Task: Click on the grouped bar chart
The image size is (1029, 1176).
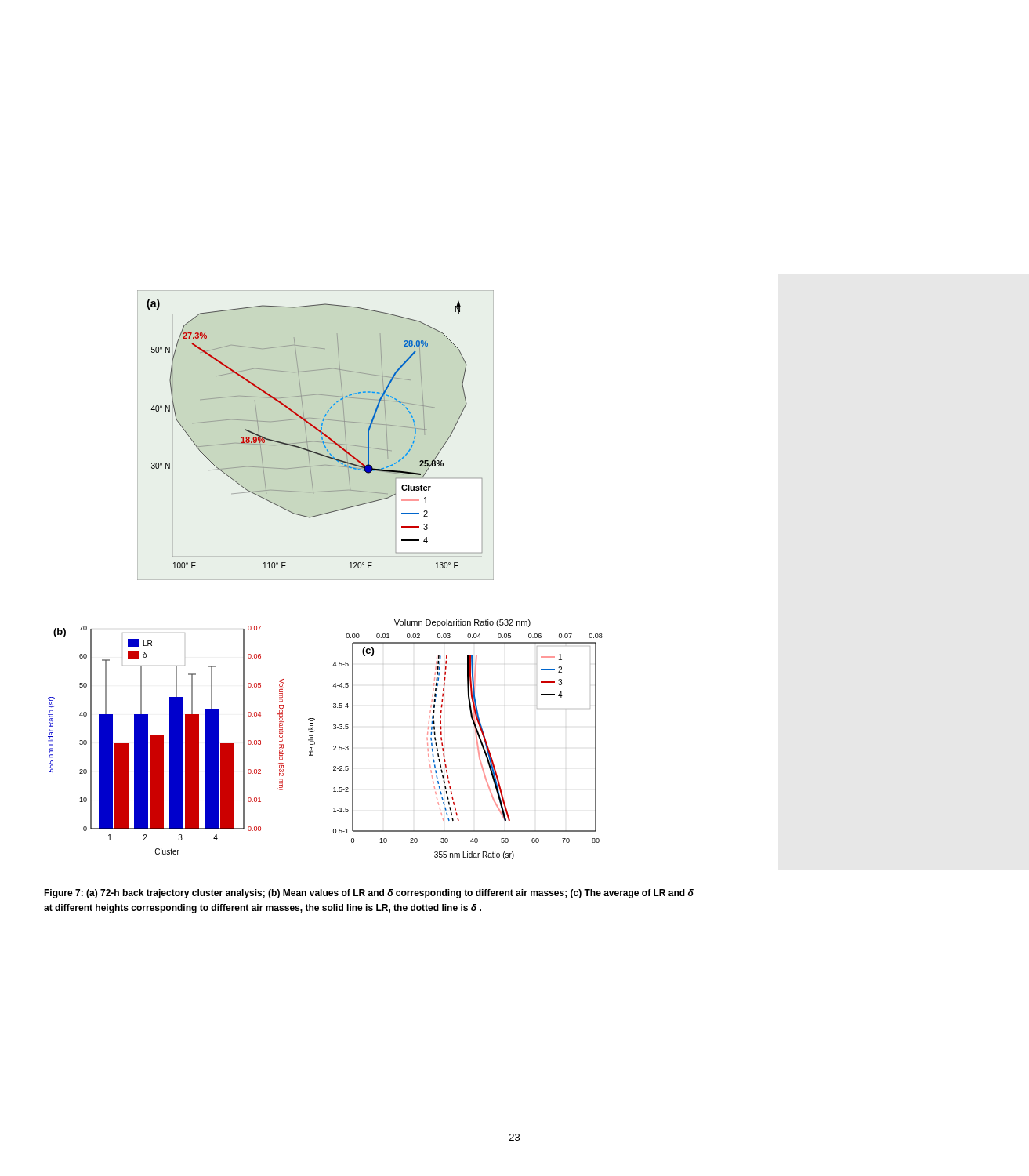Action: (169, 742)
